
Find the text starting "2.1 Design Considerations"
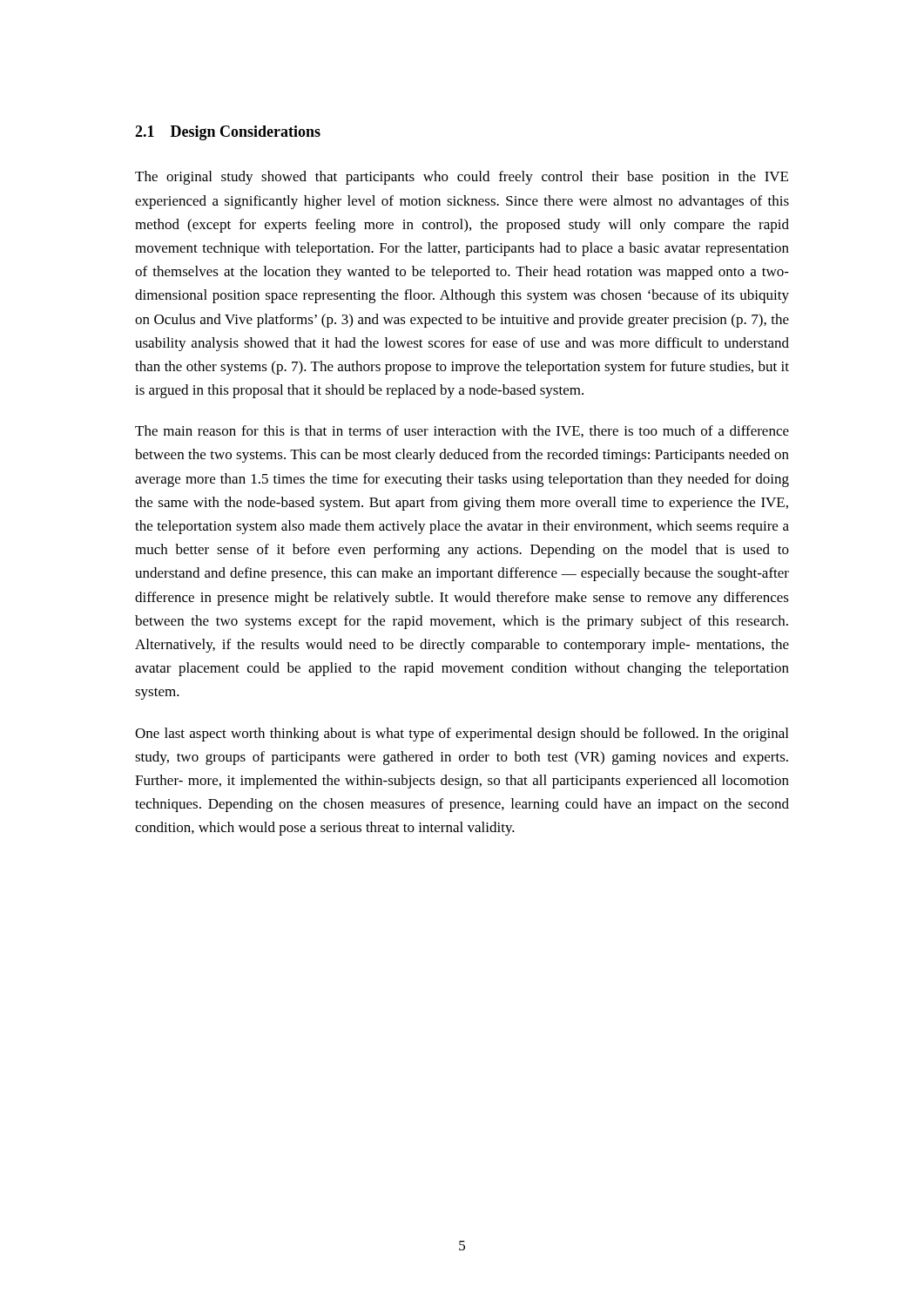coord(228,132)
